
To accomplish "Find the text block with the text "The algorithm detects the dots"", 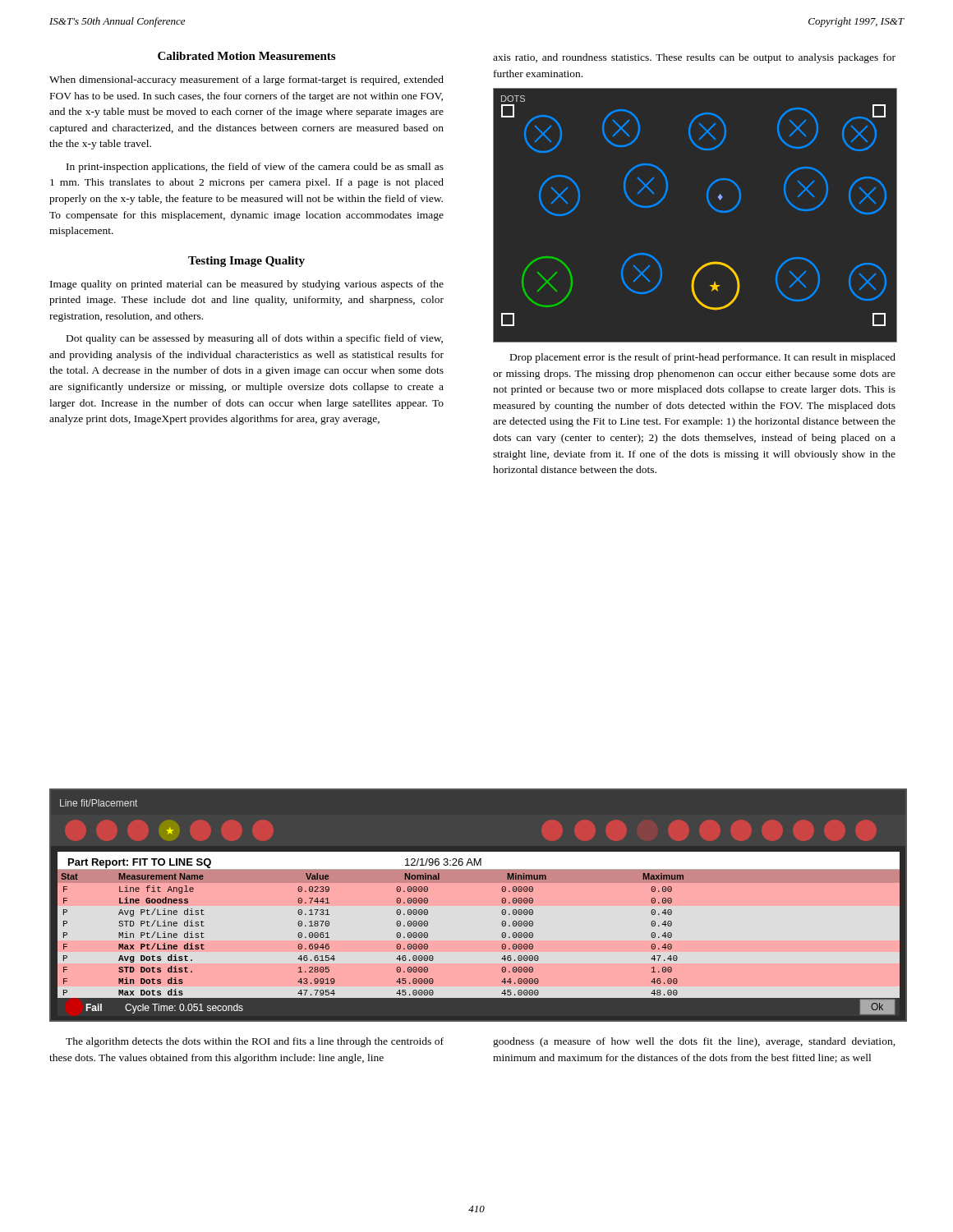I will (x=246, y=1049).
